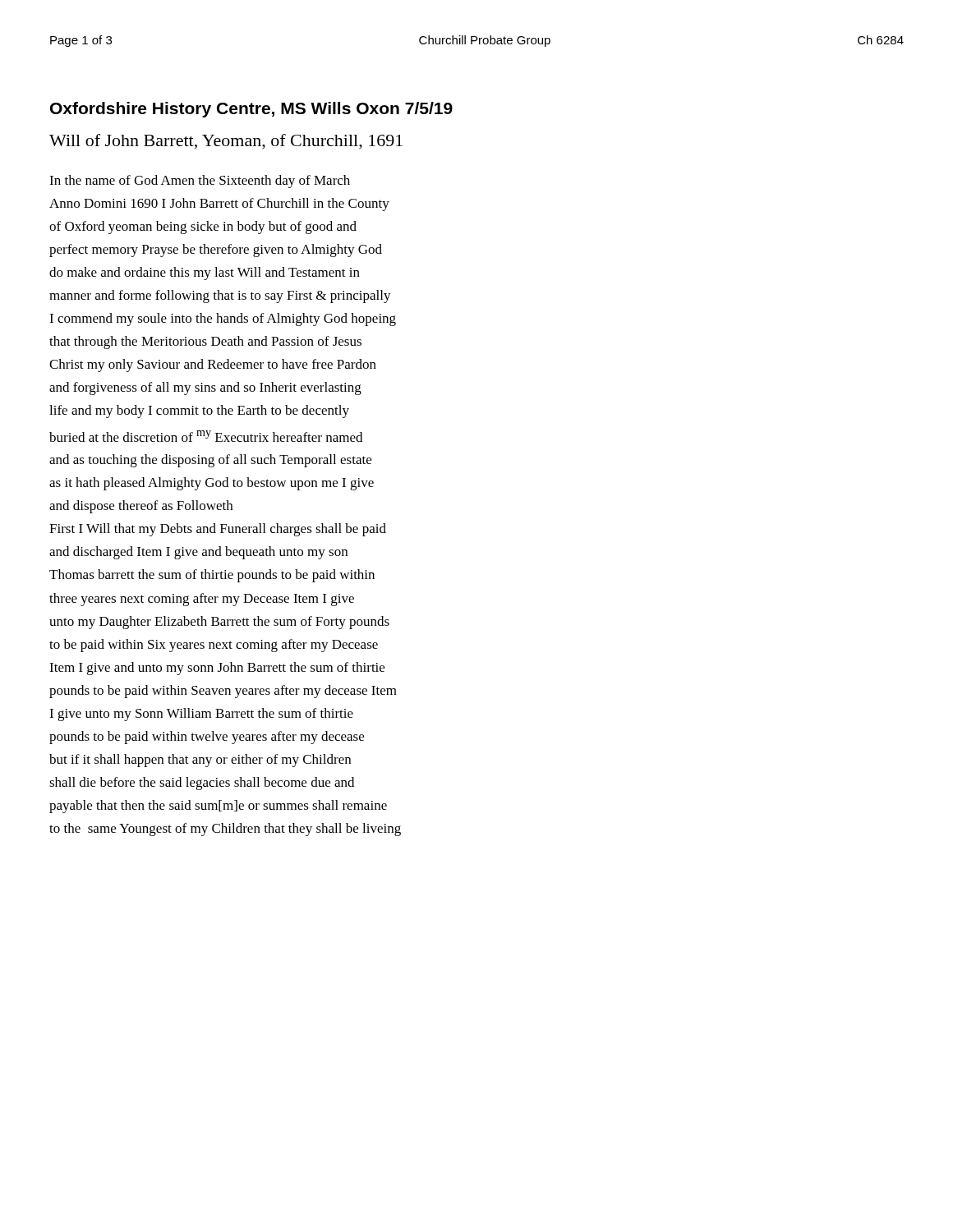Select the text block that reads "In the name"
The image size is (953, 1232).
coord(225,504)
